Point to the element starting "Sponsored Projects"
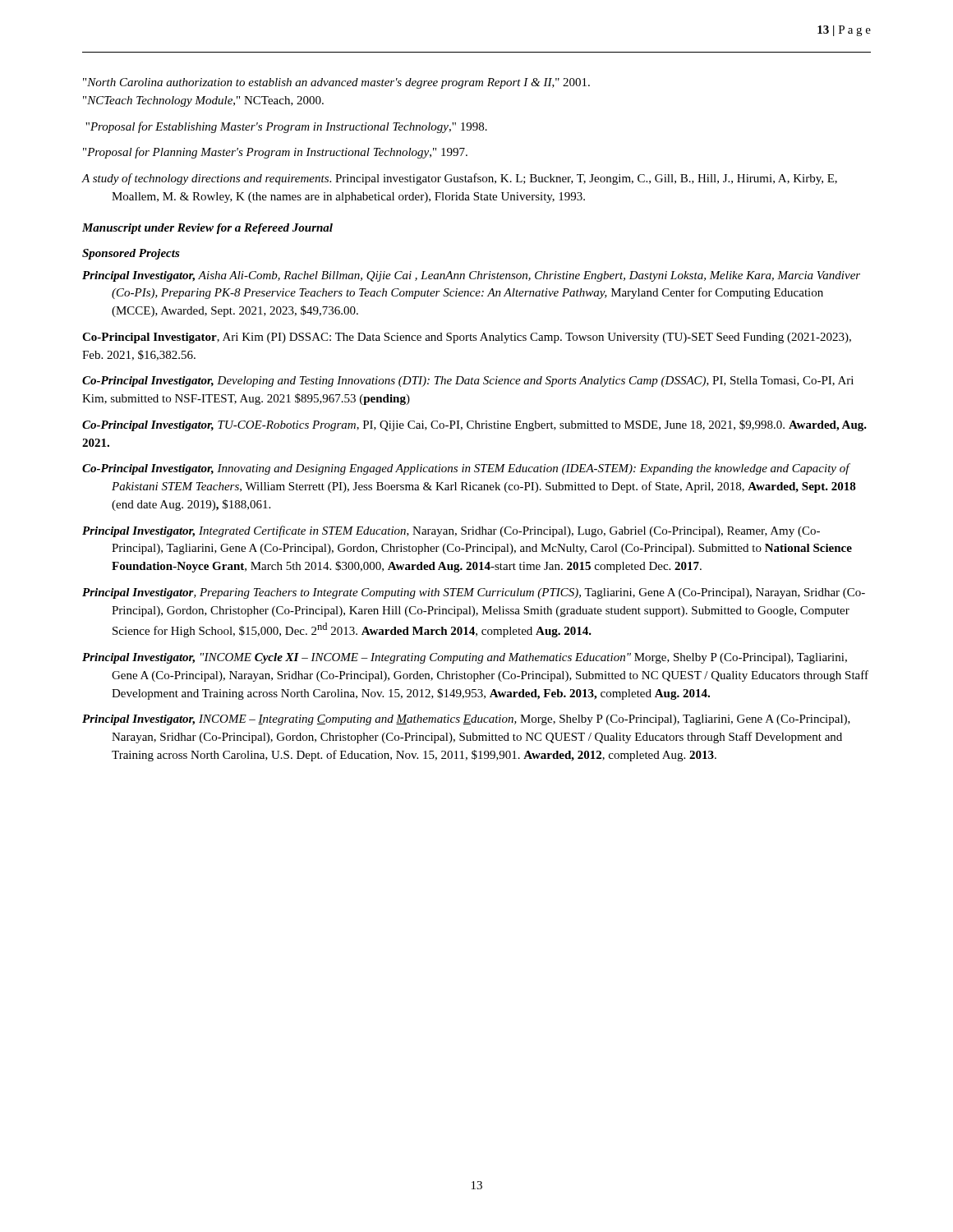 (x=131, y=253)
